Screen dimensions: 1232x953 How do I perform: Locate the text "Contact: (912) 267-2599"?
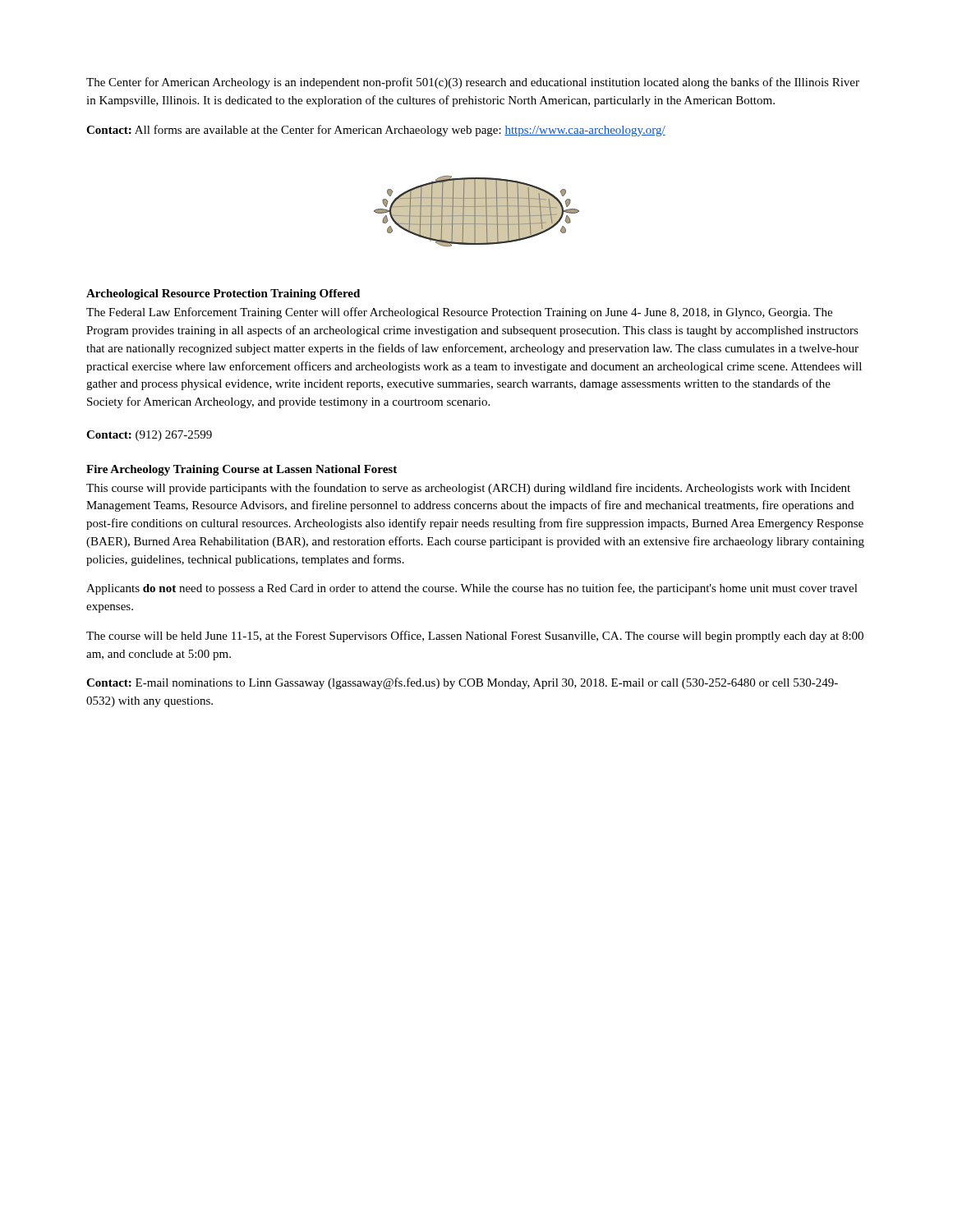149,434
